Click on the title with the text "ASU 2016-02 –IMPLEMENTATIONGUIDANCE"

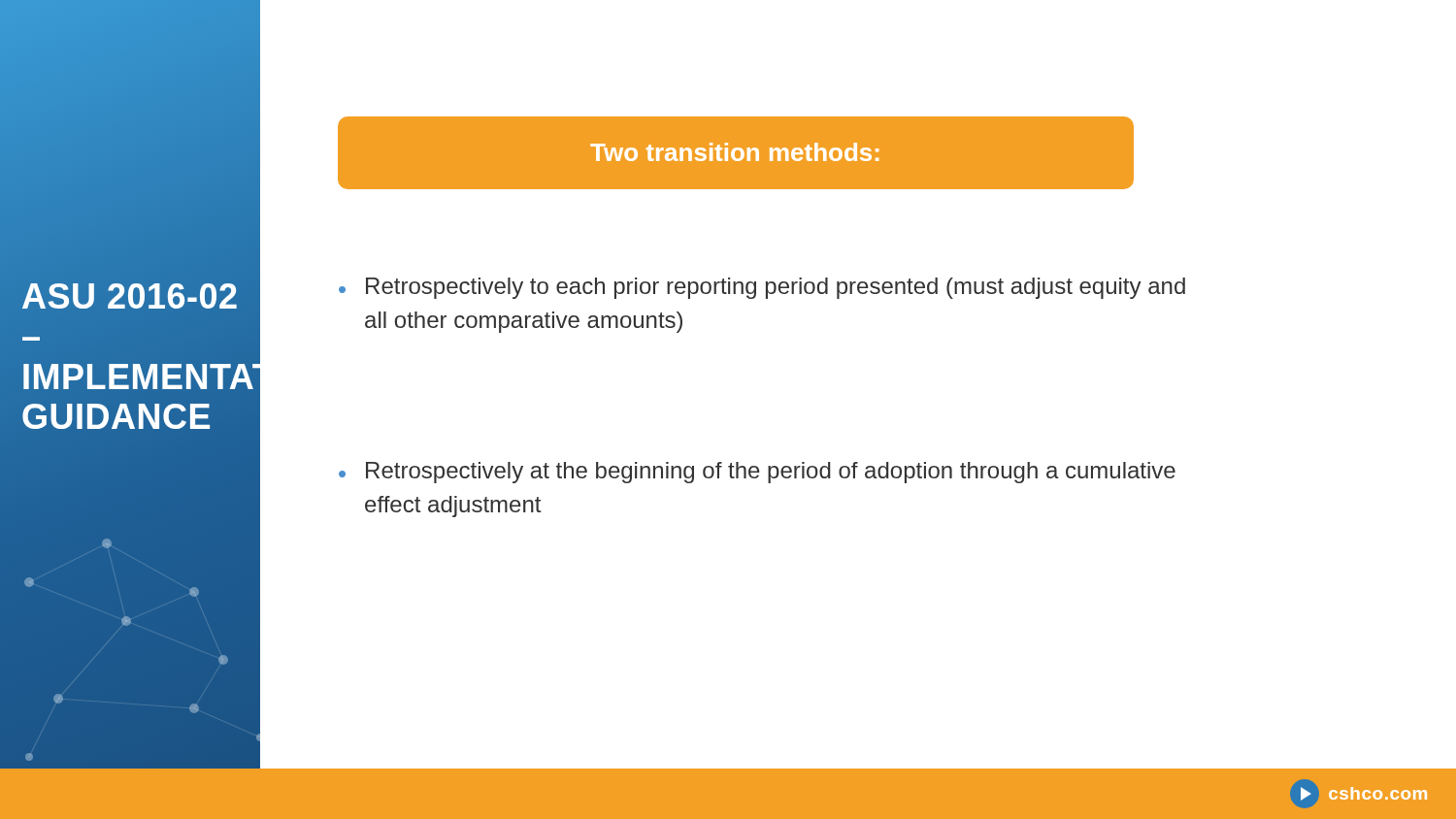coord(130,357)
